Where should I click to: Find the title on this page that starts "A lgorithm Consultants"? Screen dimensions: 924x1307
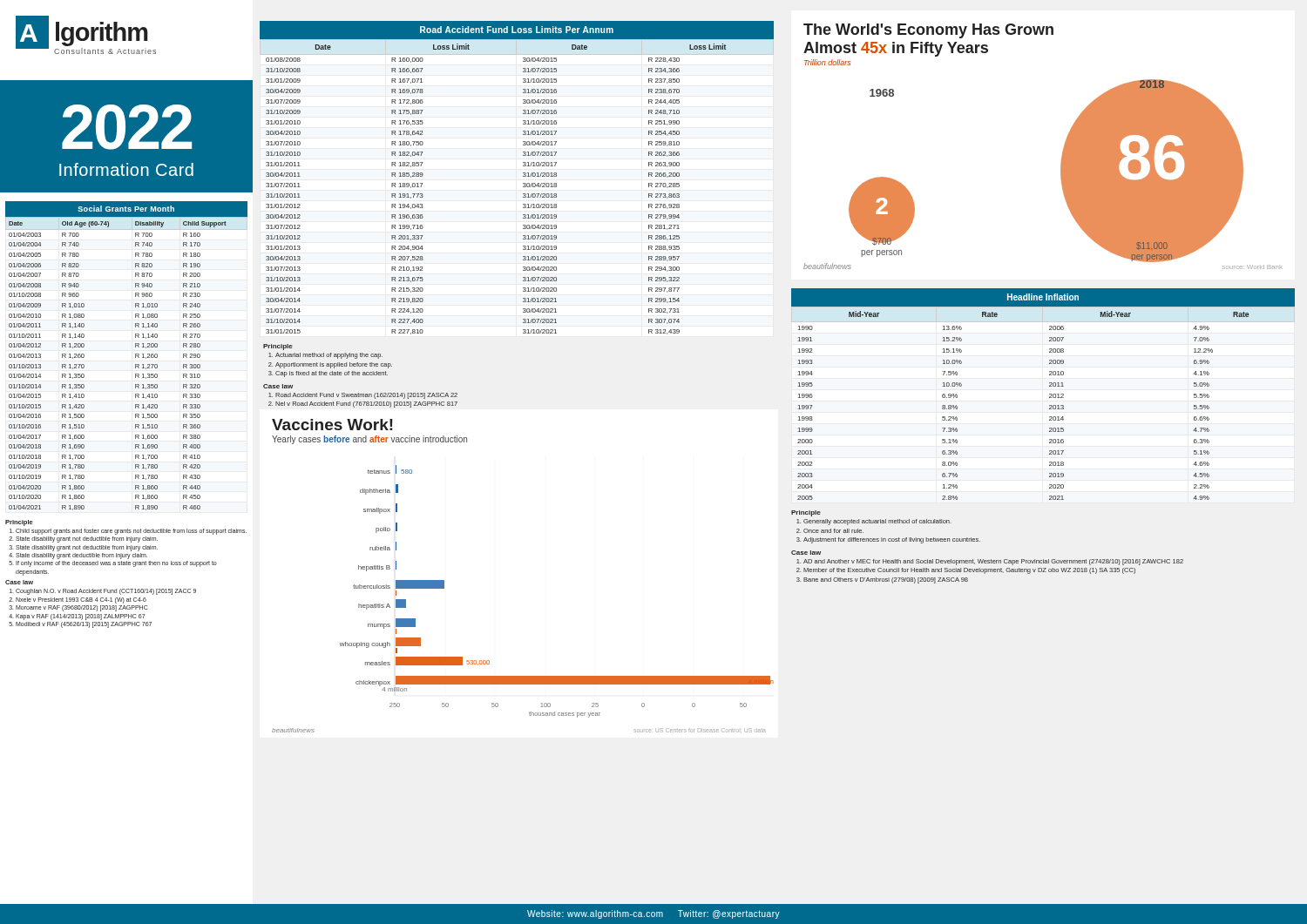click(x=124, y=38)
